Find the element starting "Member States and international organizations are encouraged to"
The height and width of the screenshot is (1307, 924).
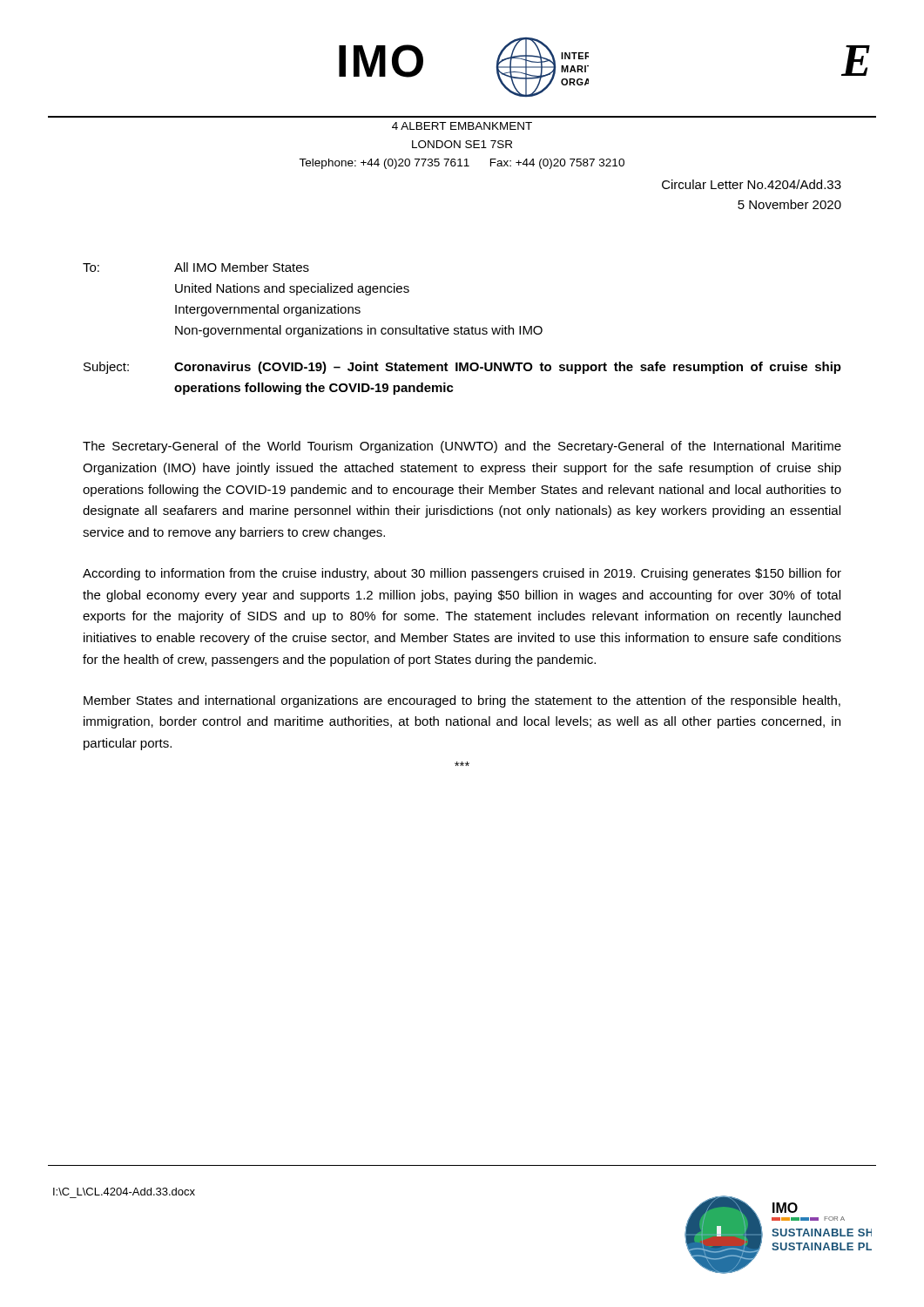[x=462, y=721]
